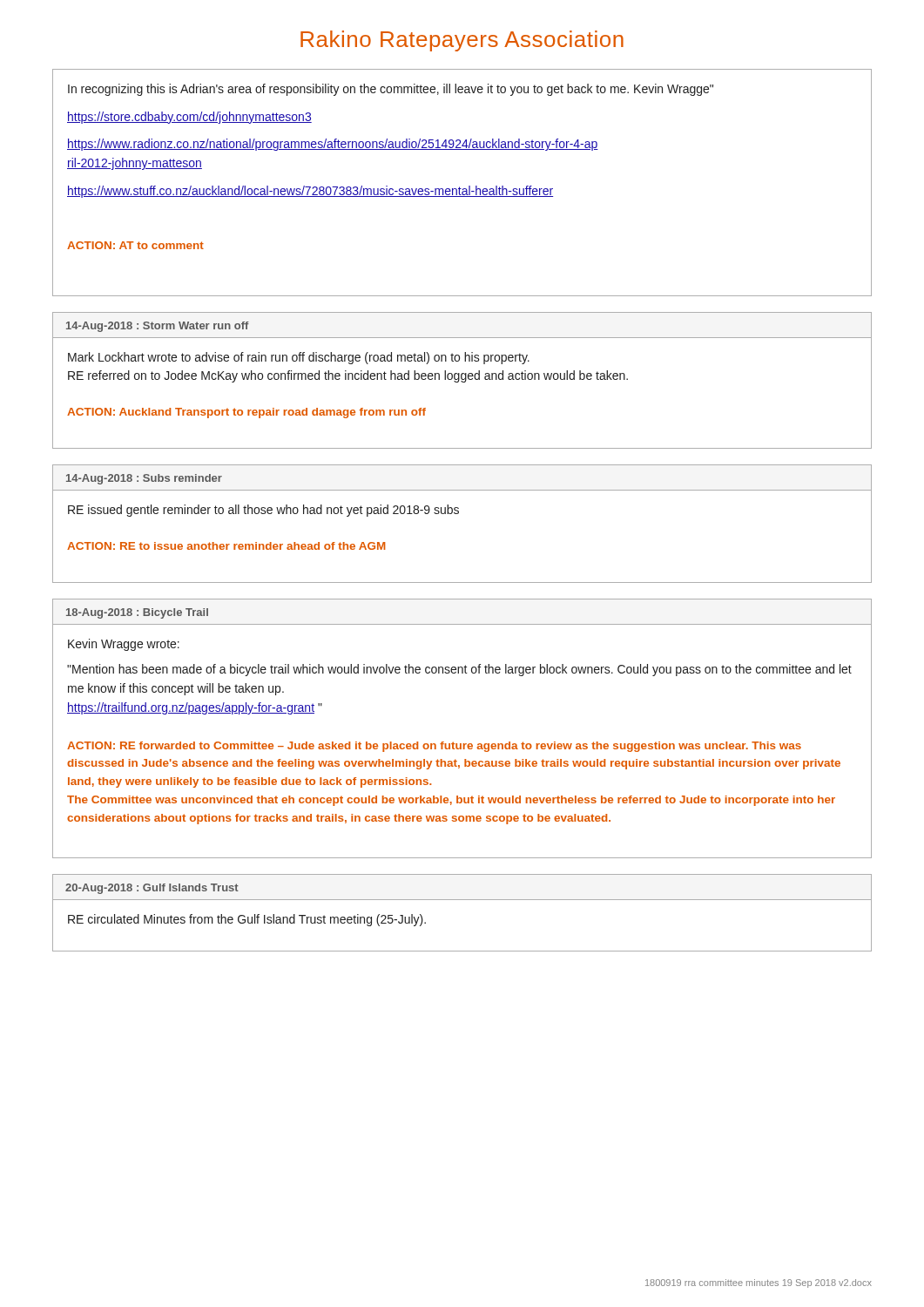
Task: Point to the text block starting "Rakino Ratepayers Association"
Action: click(x=462, y=39)
